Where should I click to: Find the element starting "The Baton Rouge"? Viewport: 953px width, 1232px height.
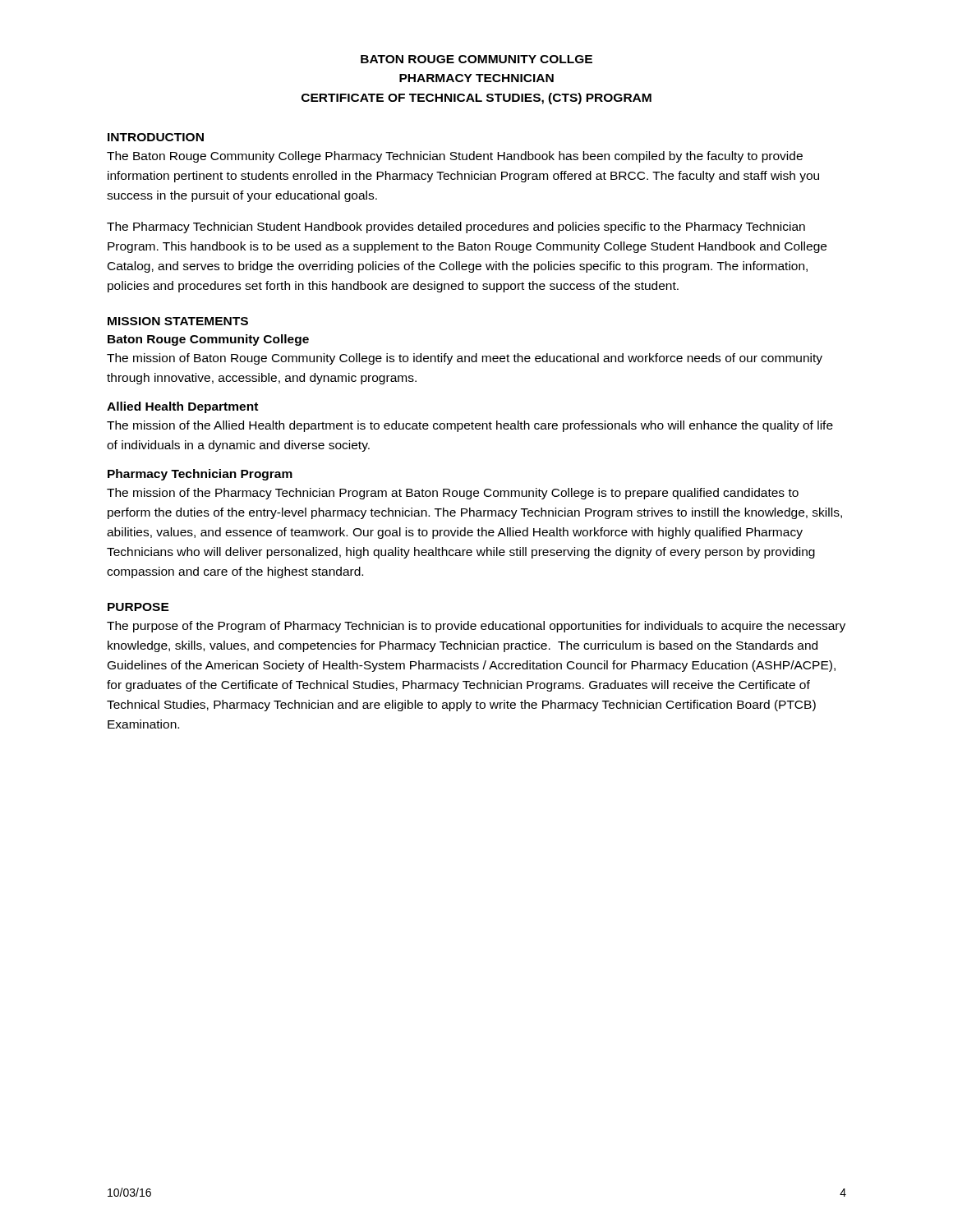463,175
